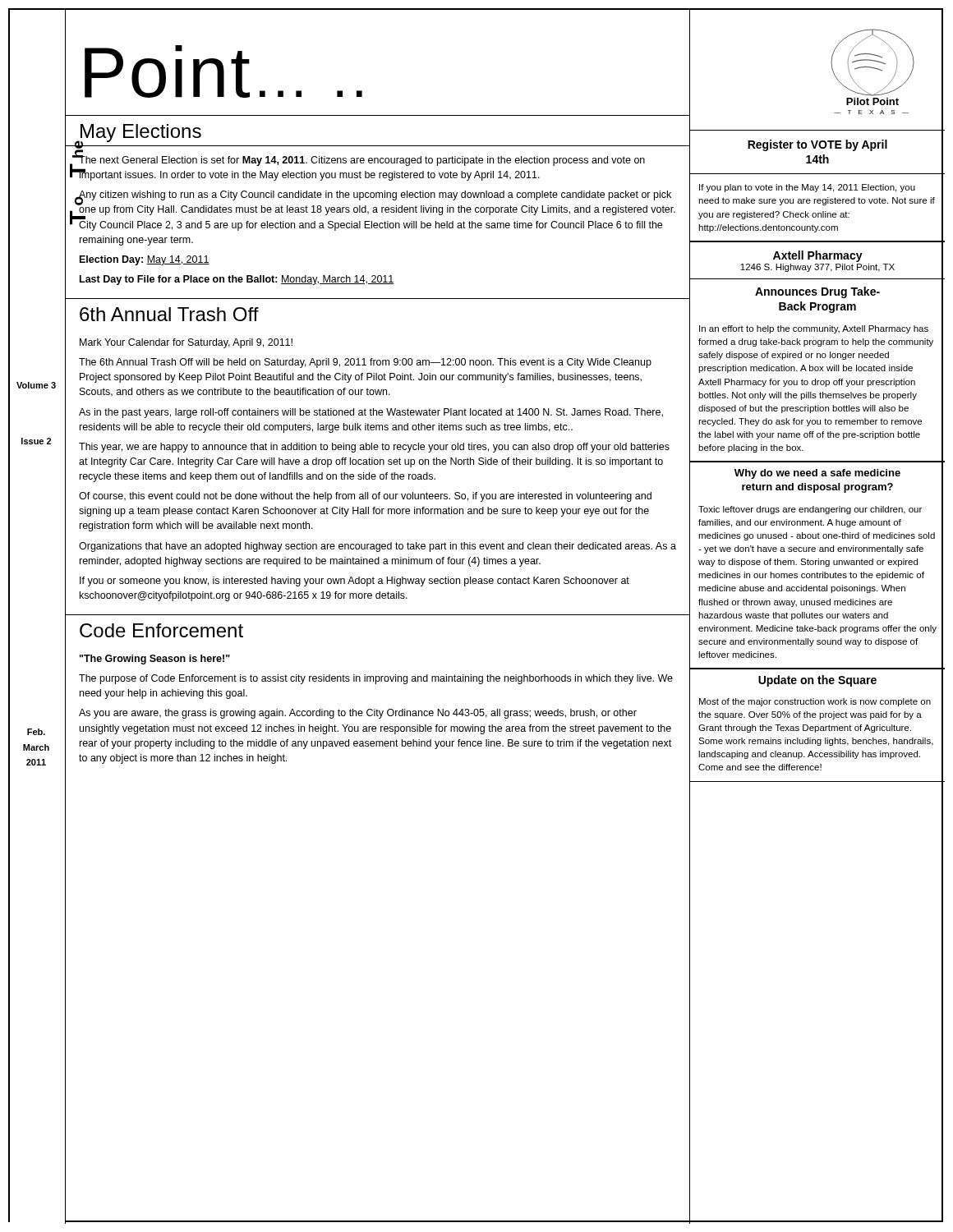Point to the text starting "Of course, this event could"

[365, 511]
